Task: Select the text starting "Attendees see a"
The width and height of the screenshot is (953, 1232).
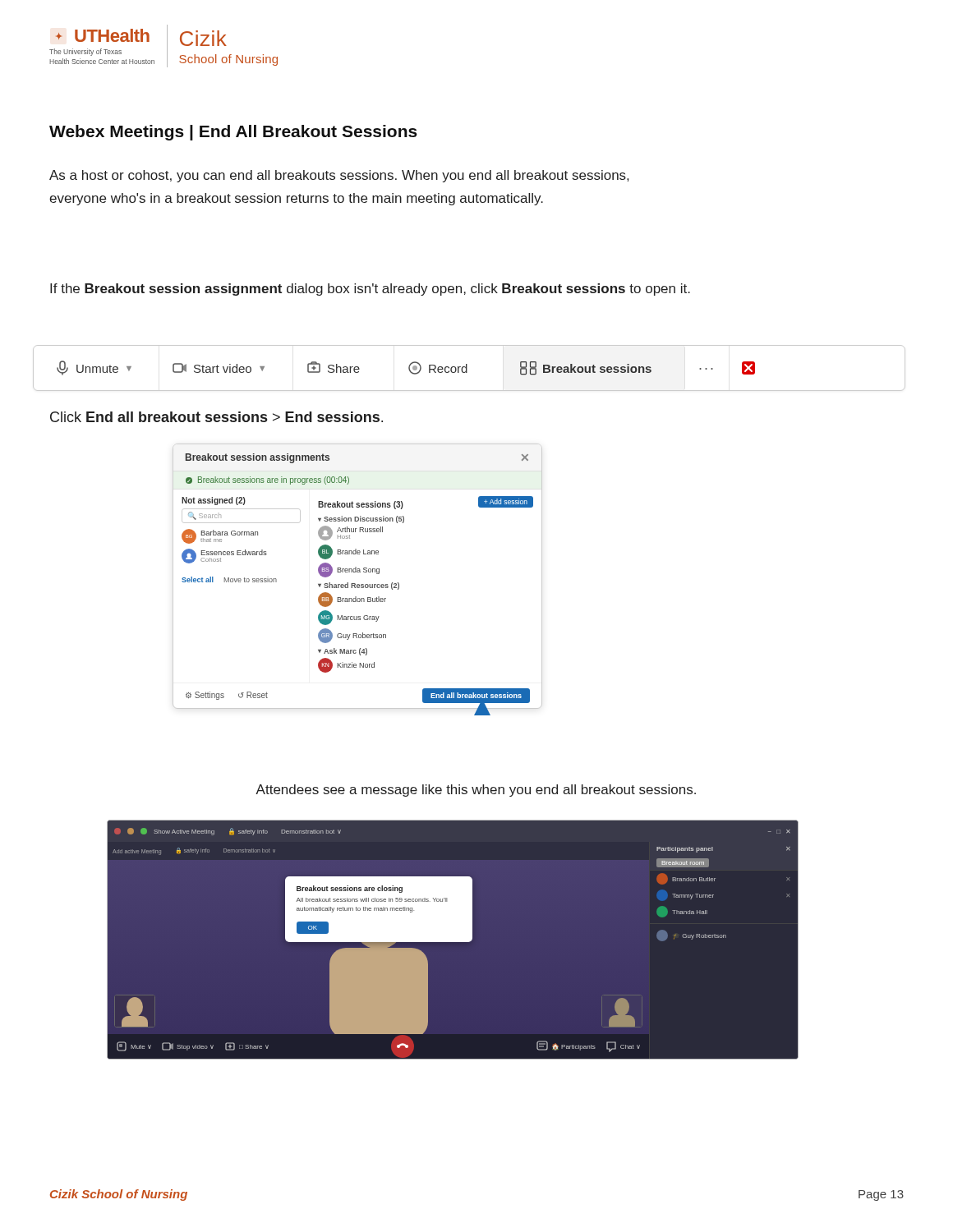Action: pos(476,790)
